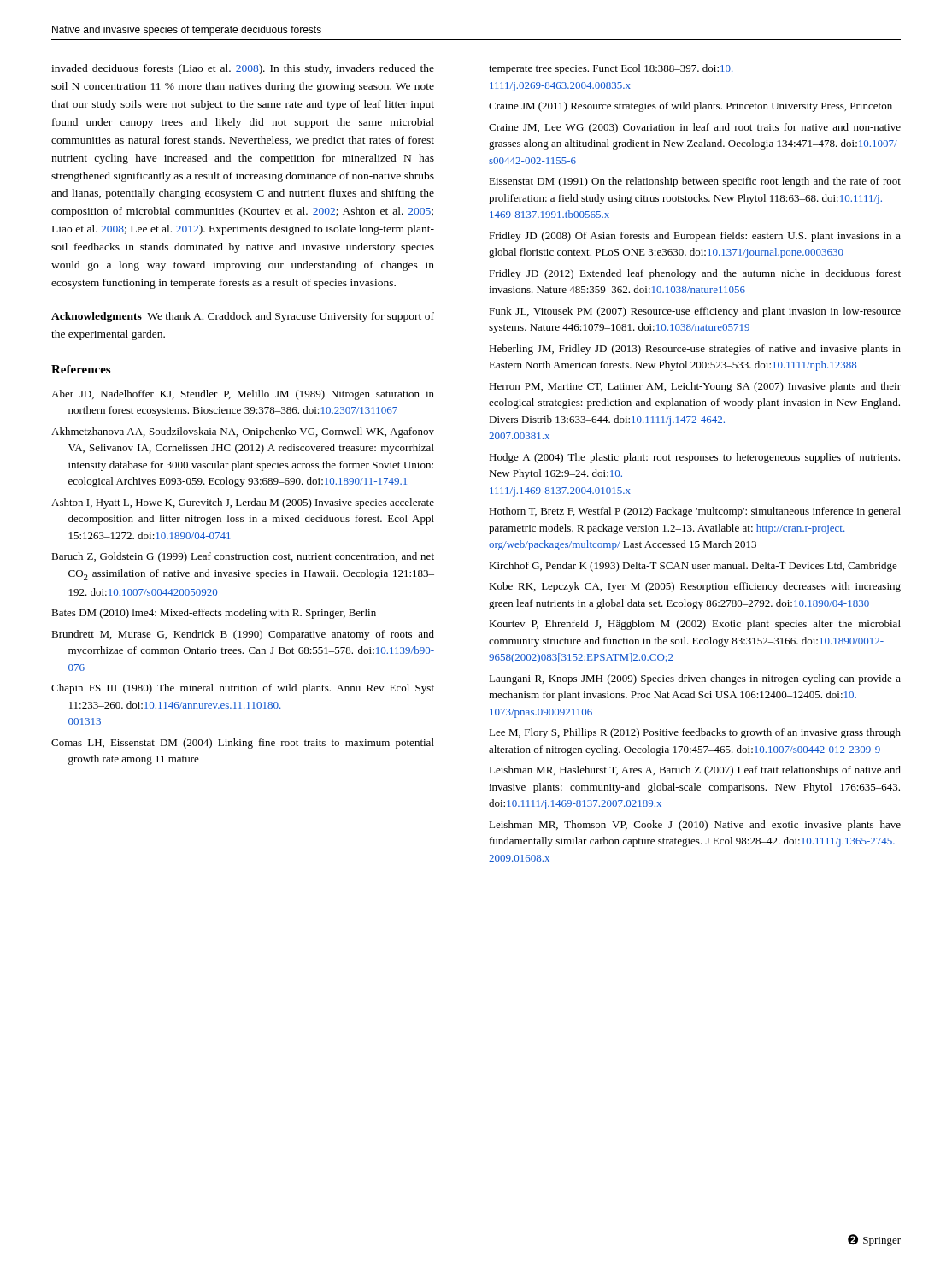The image size is (952, 1282).
Task: Select the element starting "Craine JM (2011) Resource"
Action: (691, 106)
